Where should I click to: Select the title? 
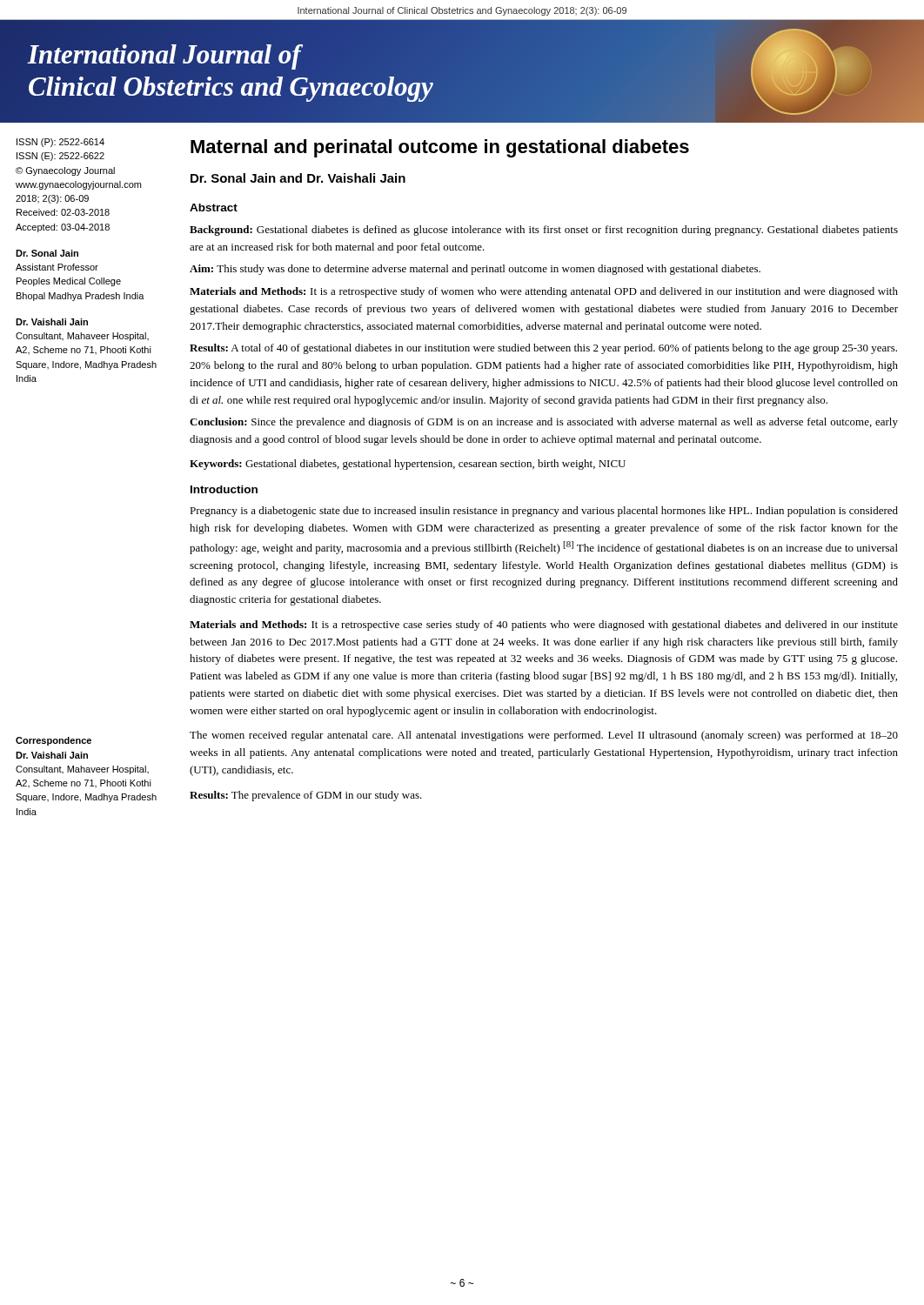tap(440, 147)
